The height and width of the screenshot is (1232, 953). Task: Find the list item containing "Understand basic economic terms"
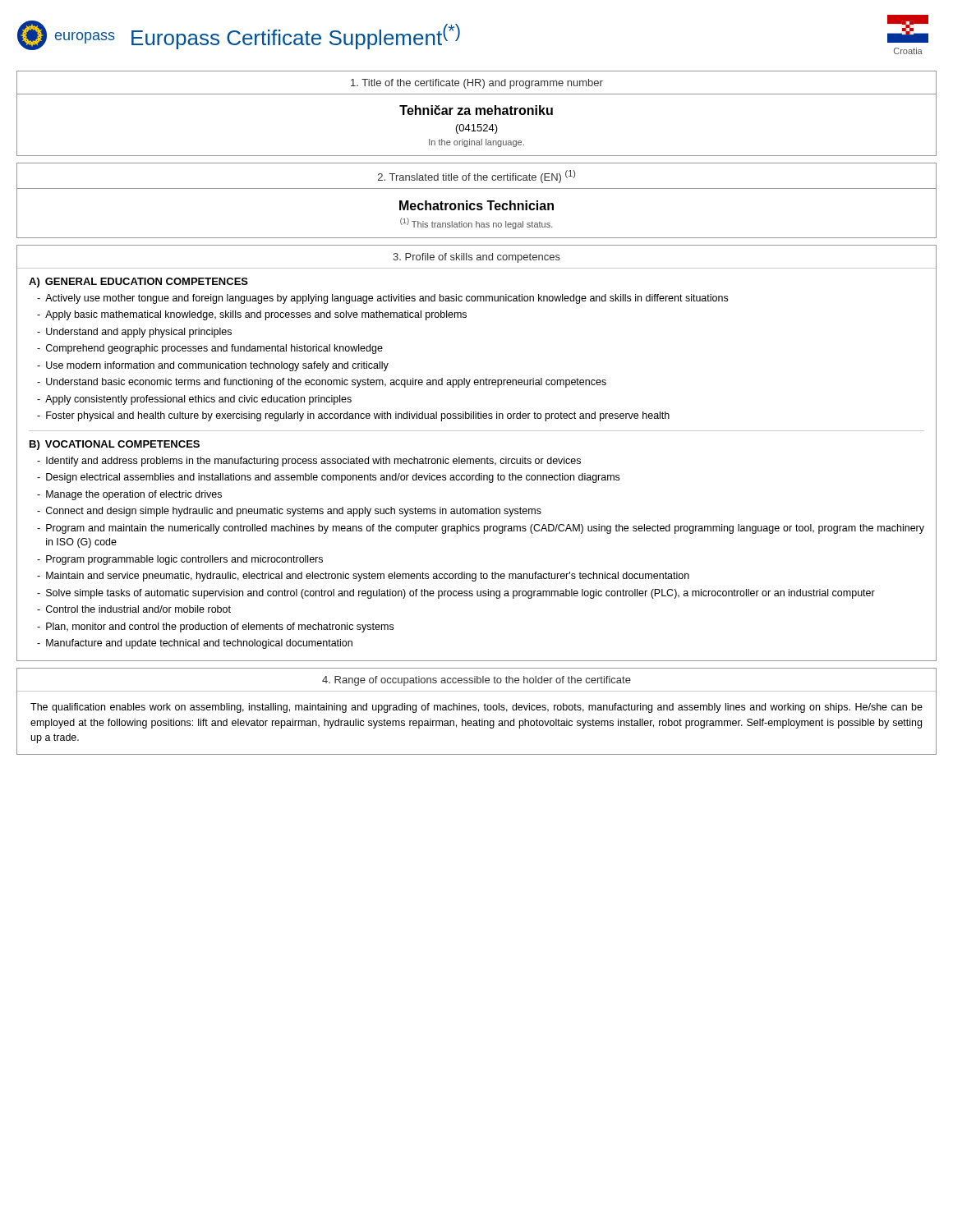(326, 382)
